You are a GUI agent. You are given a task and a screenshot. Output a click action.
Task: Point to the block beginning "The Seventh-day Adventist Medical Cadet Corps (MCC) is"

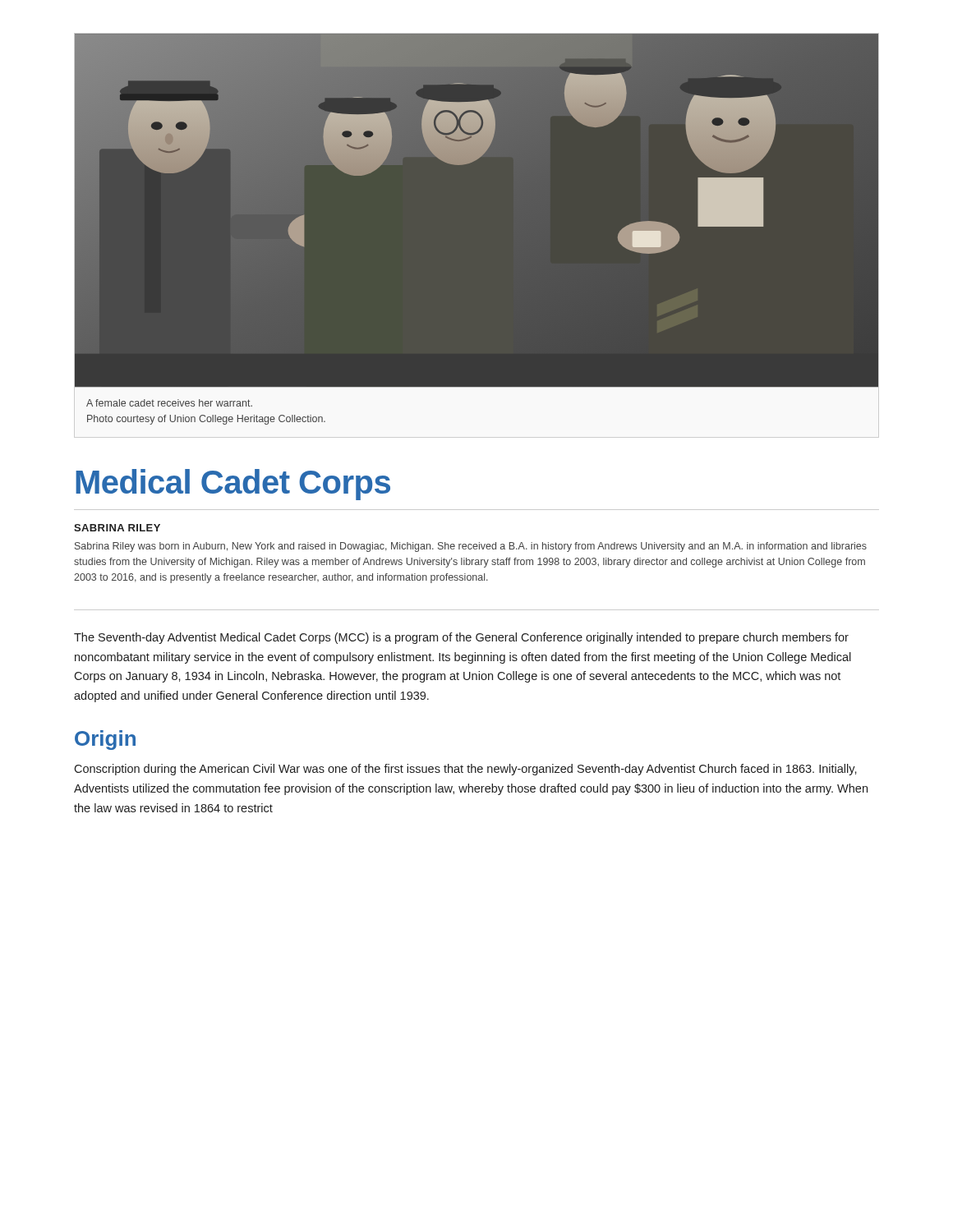click(x=463, y=667)
